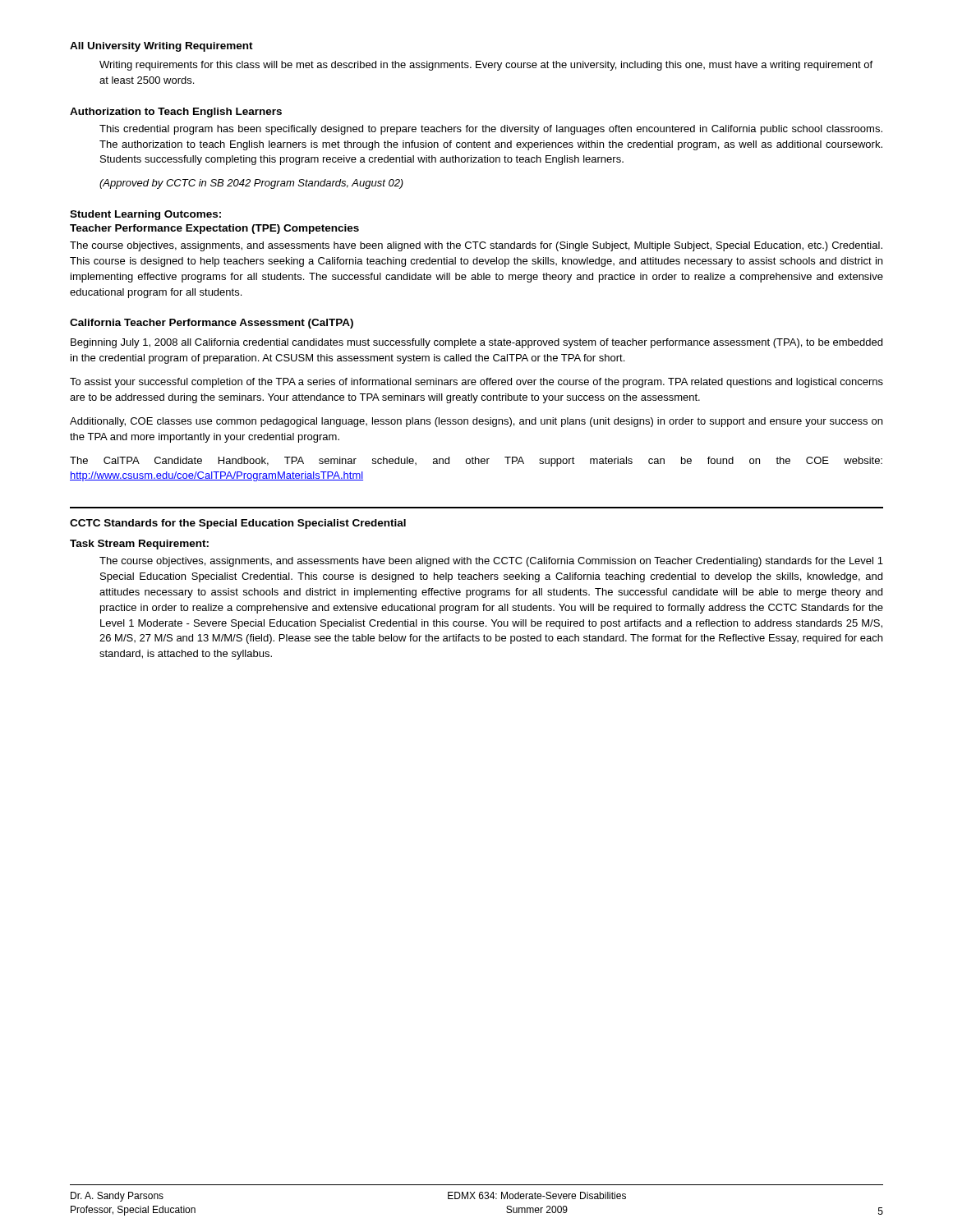Find the block on this page that starts "The CalTPA Candidate Handbook, TPA seminar schedule, and"

coord(476,468)
